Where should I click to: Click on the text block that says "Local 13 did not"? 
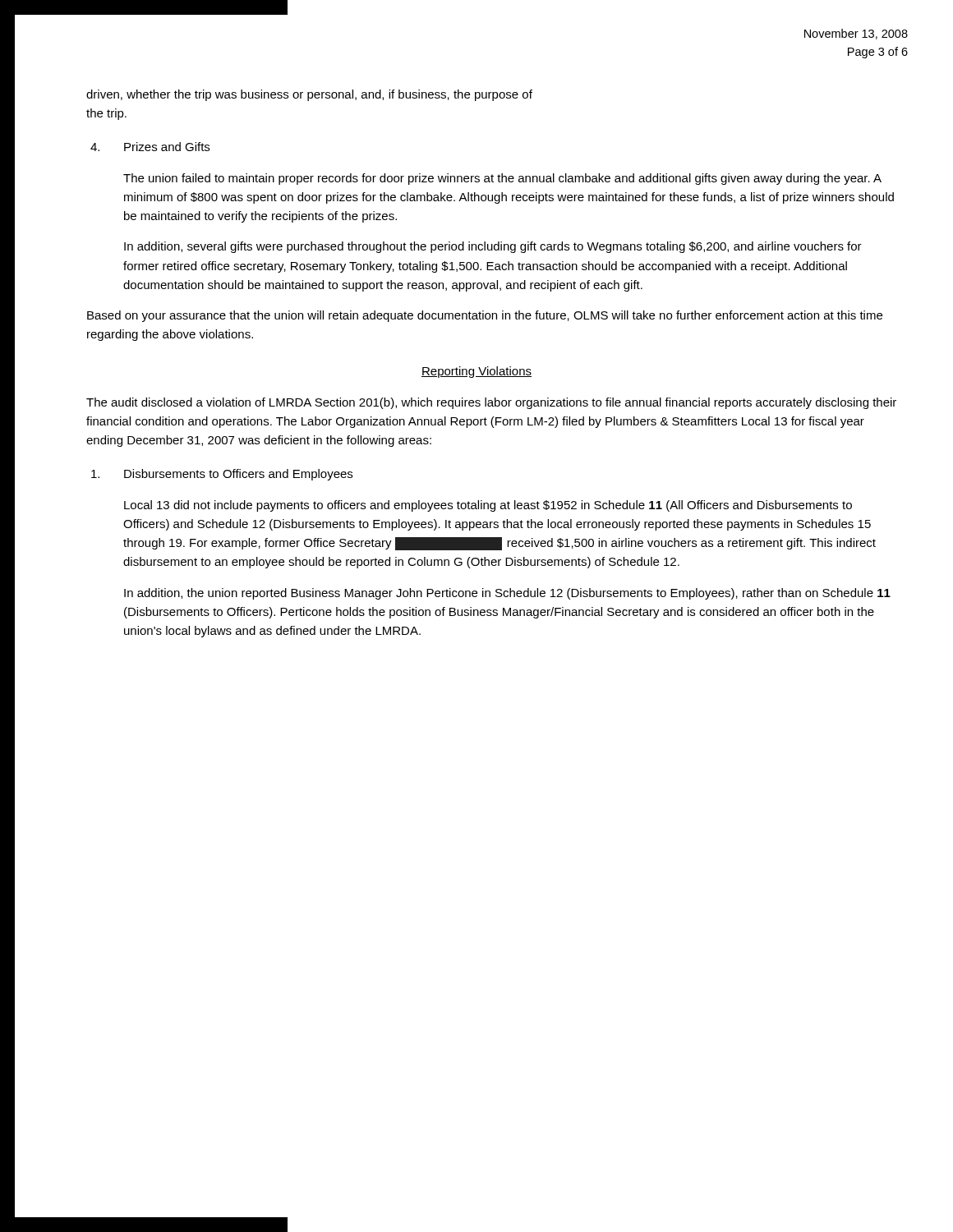[511, 533]
